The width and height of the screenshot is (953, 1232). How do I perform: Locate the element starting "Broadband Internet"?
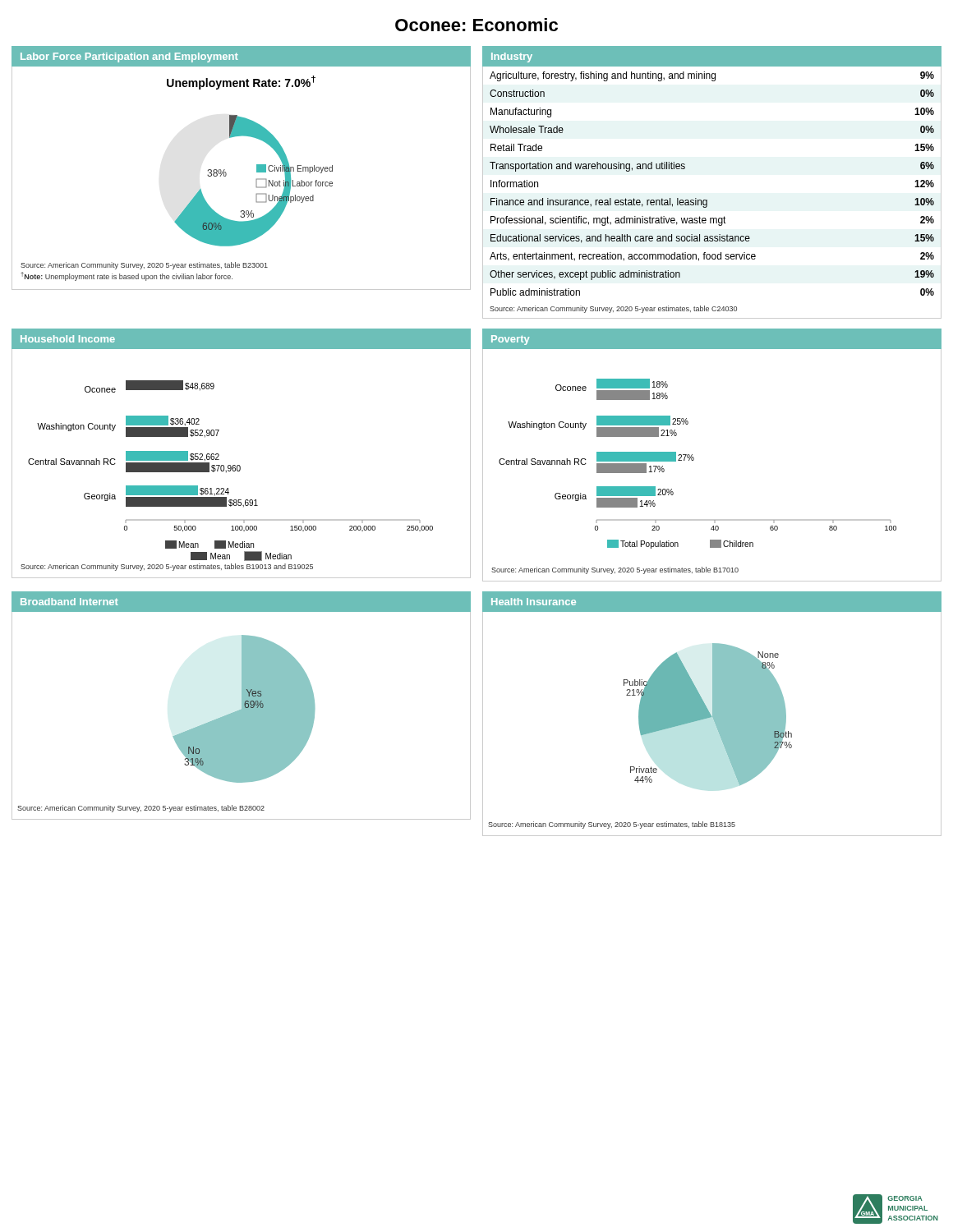(69, 602)
